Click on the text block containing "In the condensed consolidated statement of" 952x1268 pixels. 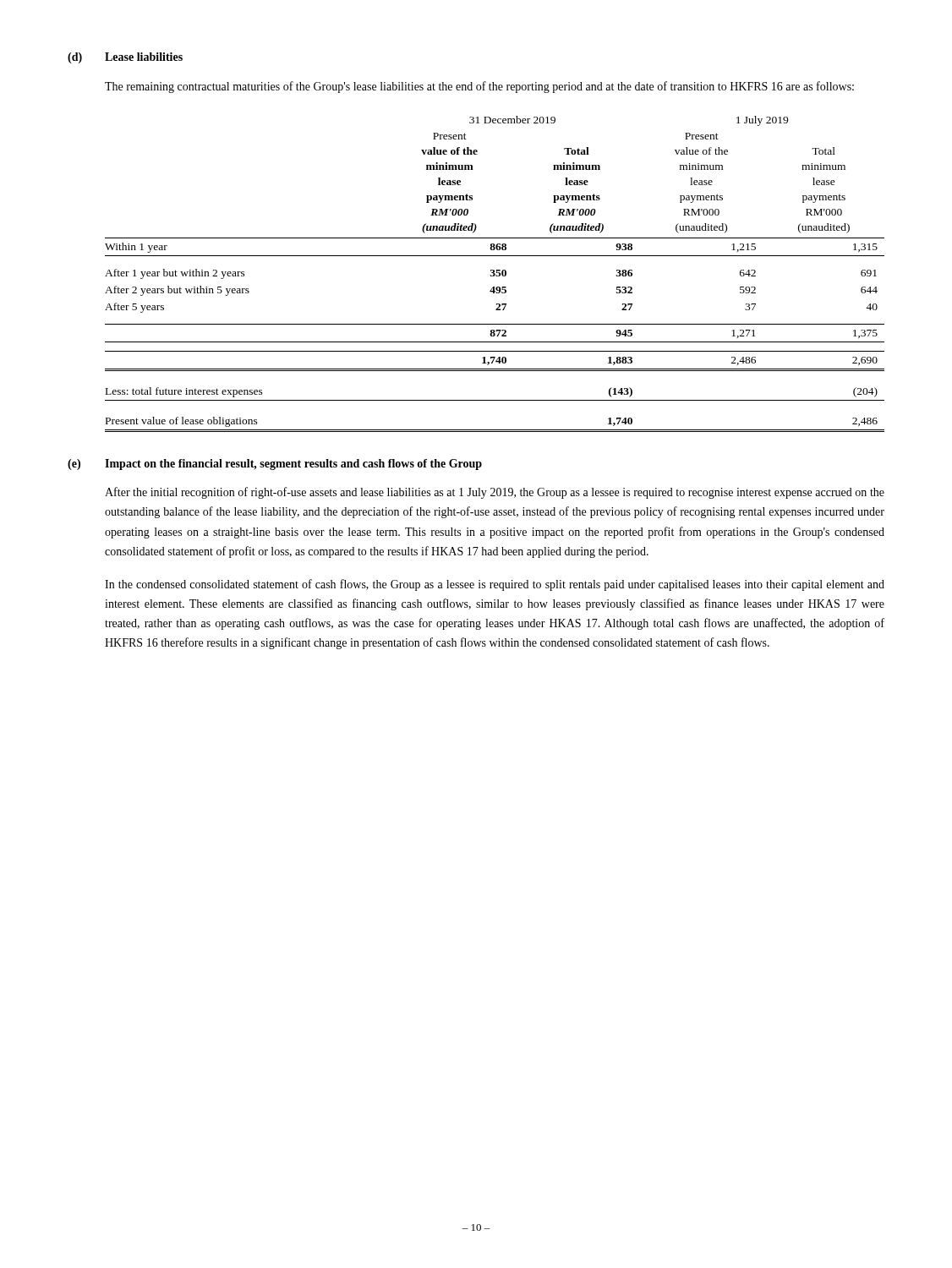click(x=495, y=614)
